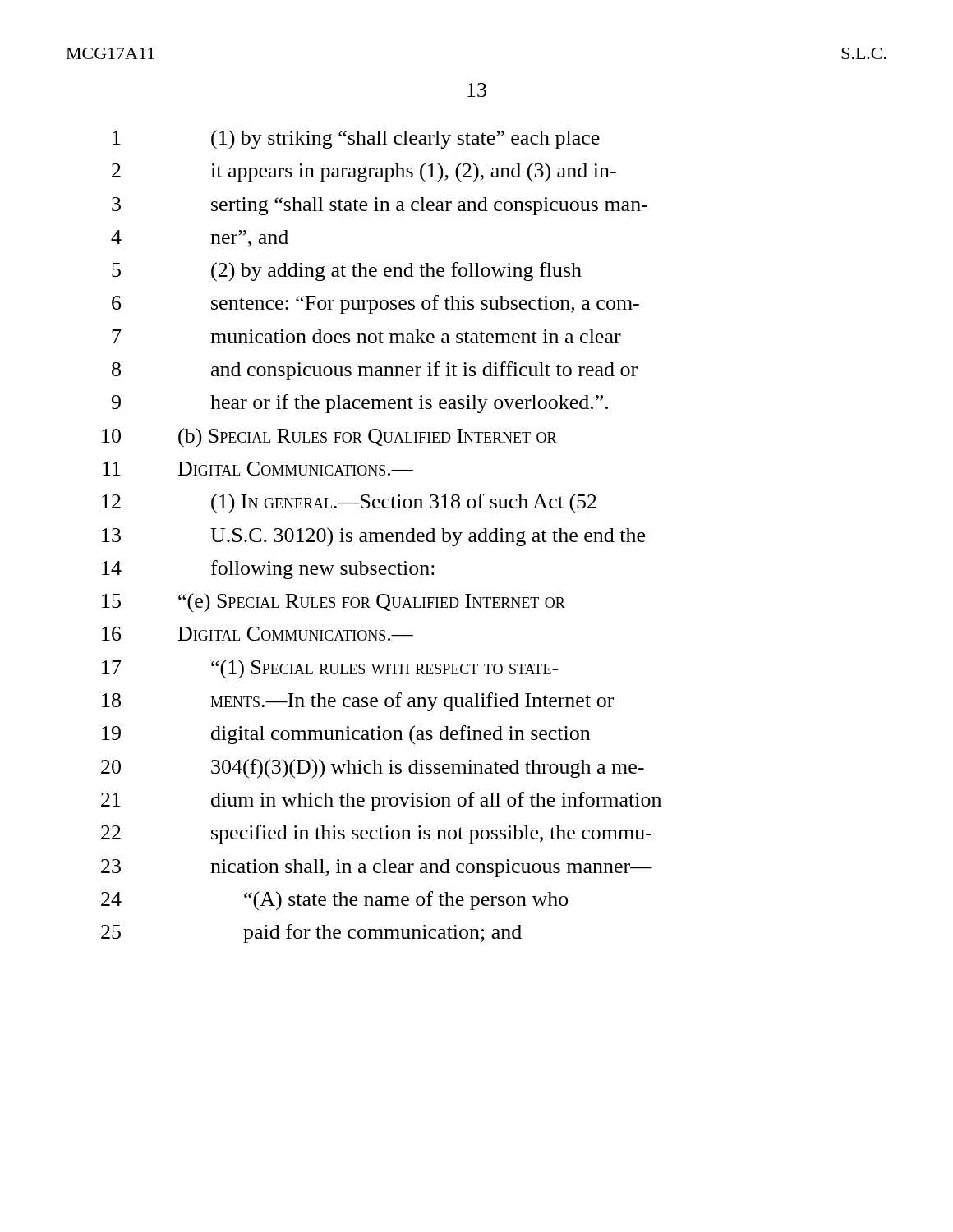The width and height of the screenshot is (953, 1232).
Task: Find the list item that reads "21 dium in"
Action: click(x=476, y=800)
